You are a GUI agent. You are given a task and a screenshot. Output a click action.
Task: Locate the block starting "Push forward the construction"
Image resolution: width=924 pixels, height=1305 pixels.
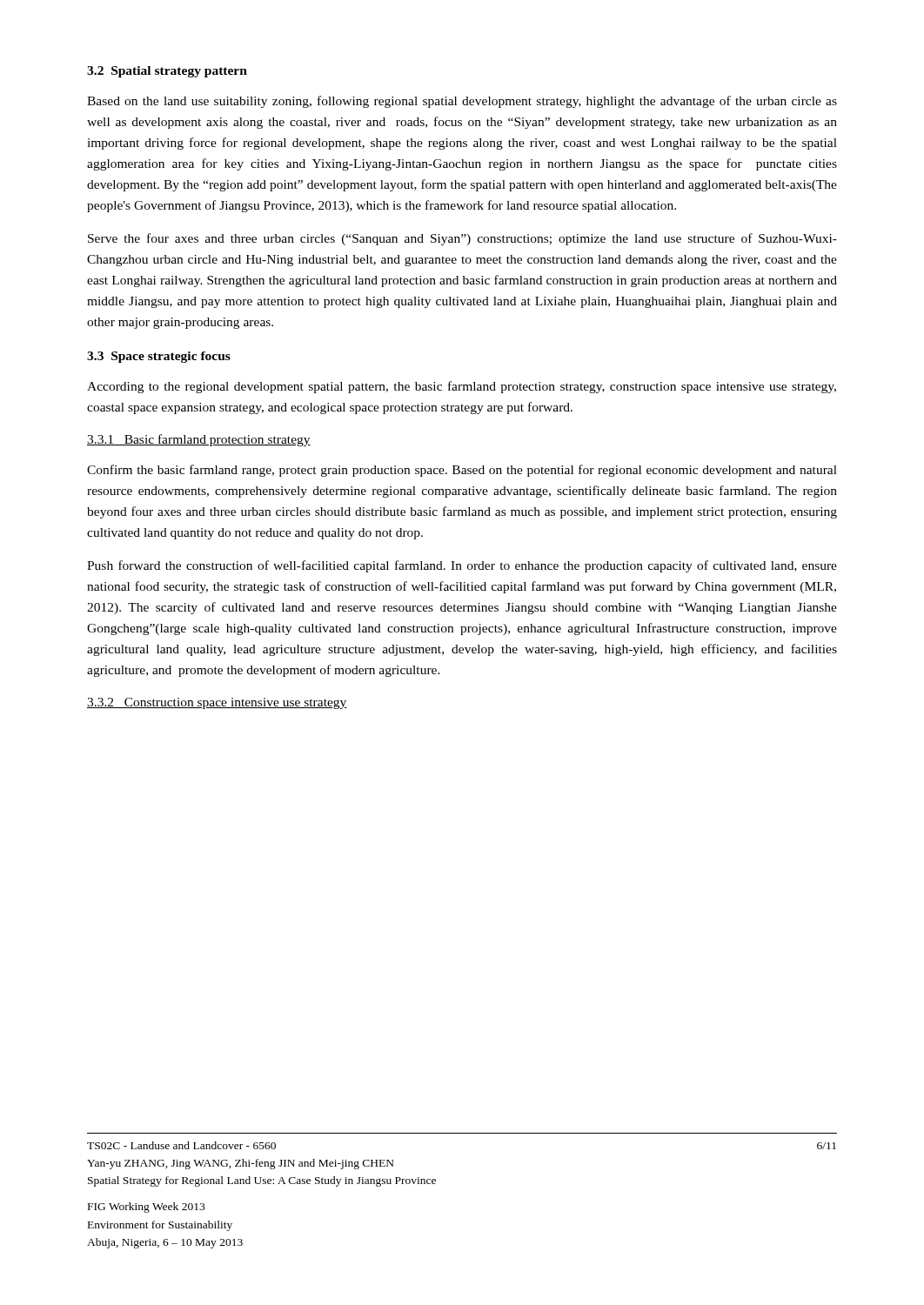[x=462, y=618]
